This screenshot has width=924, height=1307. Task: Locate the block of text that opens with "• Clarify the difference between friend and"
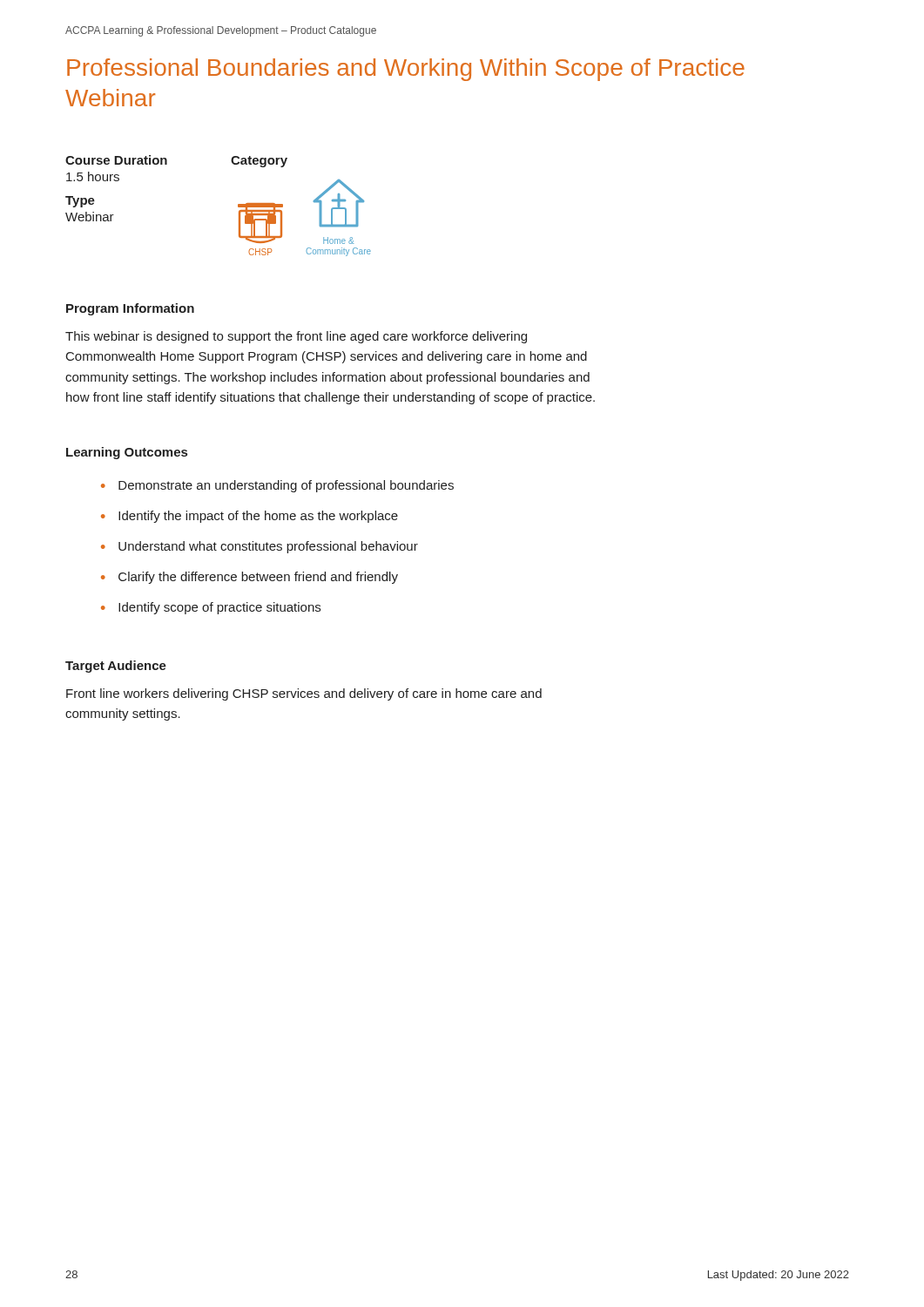[250, 578]
